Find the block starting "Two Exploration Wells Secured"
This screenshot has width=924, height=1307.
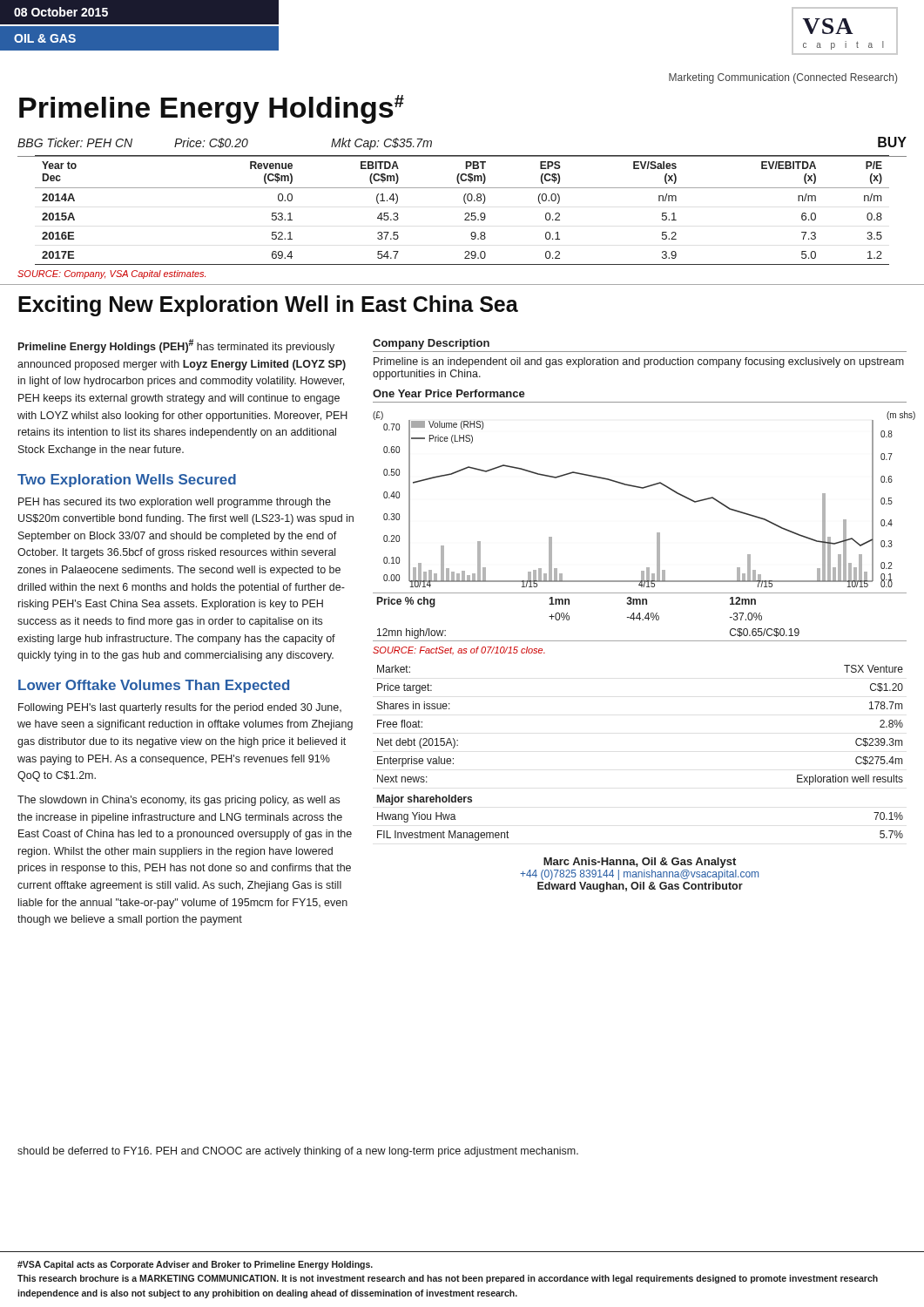[127, 479]
